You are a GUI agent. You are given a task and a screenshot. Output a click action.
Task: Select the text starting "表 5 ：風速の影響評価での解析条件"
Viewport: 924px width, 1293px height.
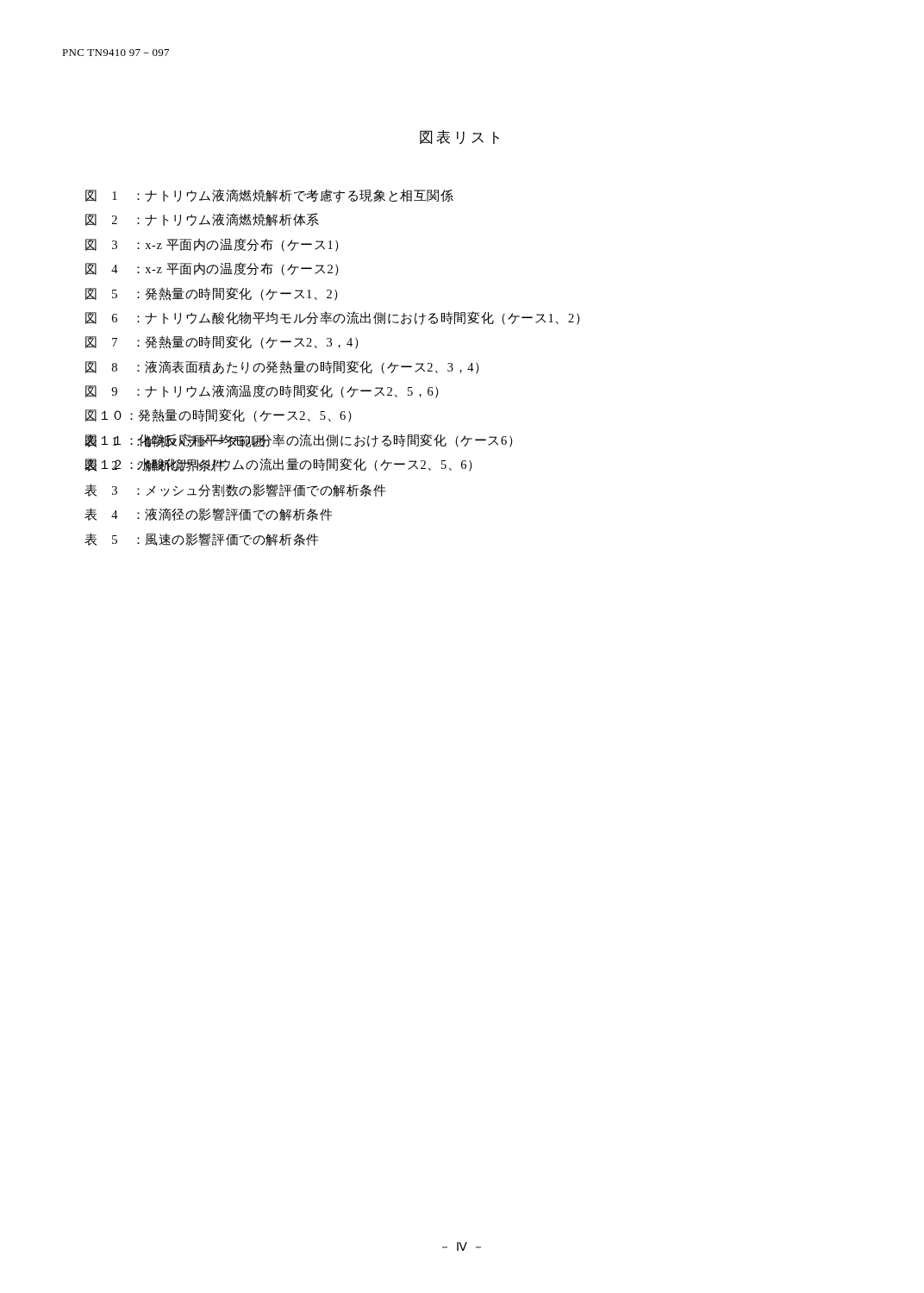click(202, 539)
